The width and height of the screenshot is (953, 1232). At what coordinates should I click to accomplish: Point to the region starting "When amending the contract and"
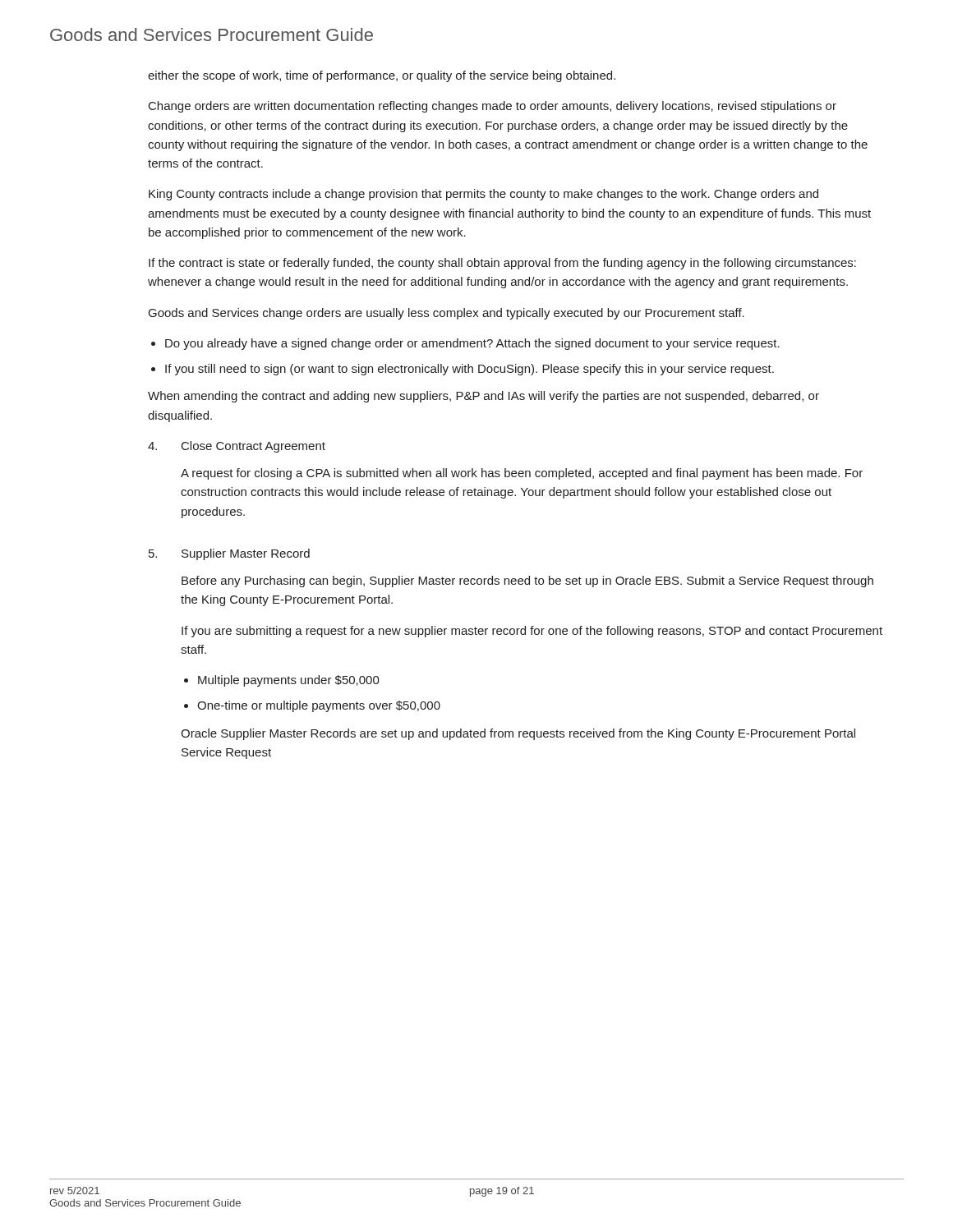click(483, 405)
